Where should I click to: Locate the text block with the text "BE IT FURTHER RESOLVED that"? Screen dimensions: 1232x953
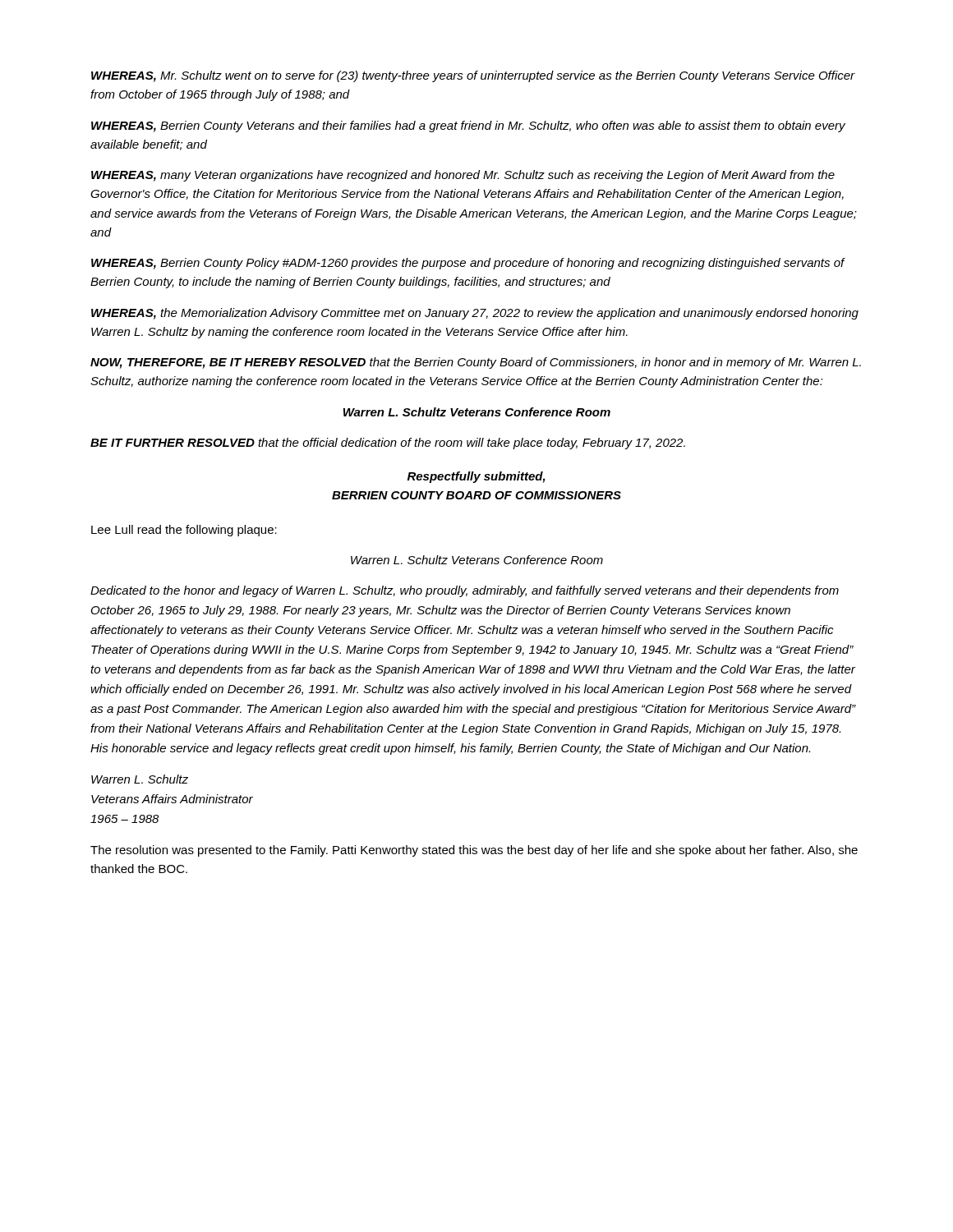[388, 442]
